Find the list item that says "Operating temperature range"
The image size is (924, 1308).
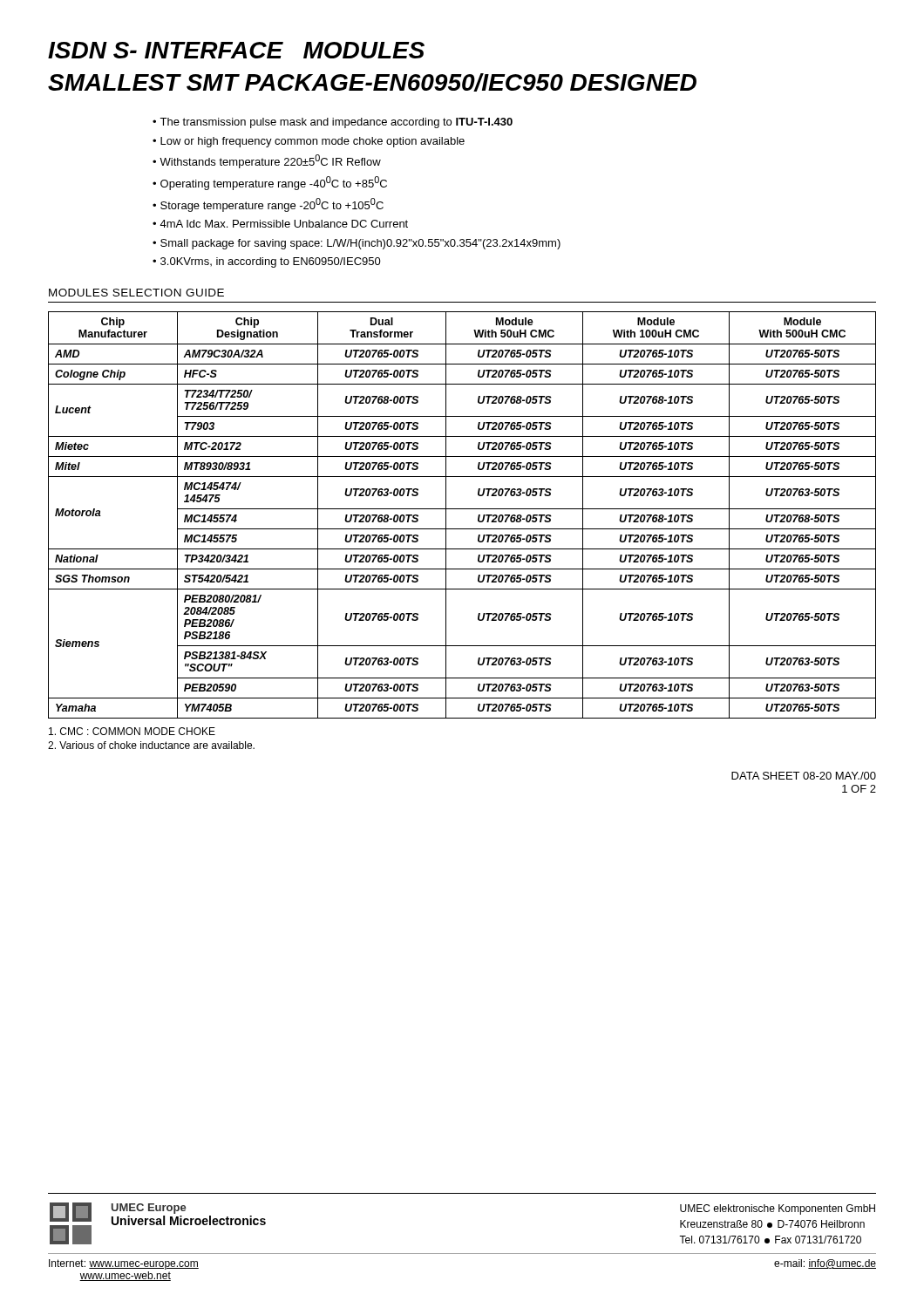(274, 182)
